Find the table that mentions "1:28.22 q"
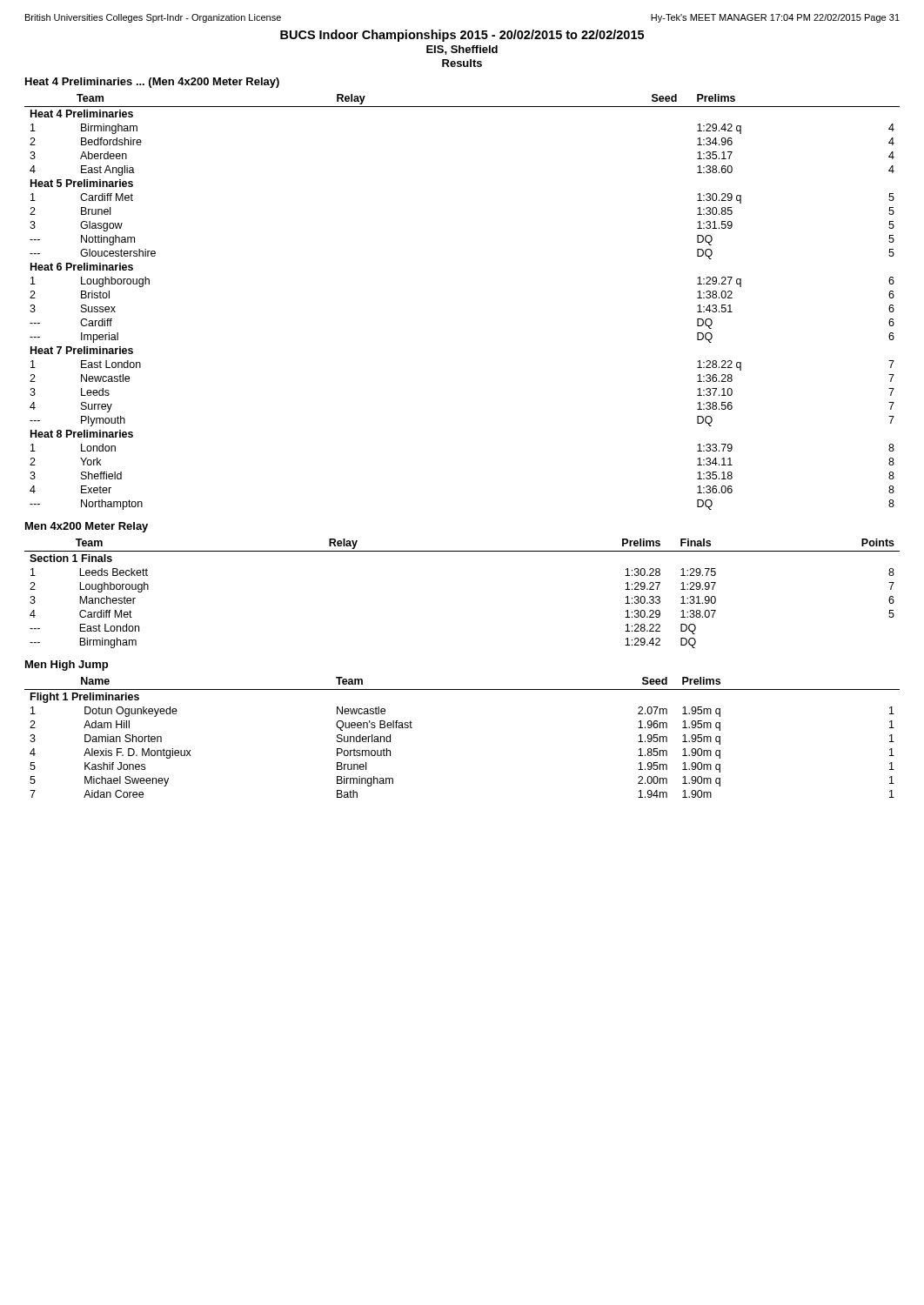 (x=462, y=301)
